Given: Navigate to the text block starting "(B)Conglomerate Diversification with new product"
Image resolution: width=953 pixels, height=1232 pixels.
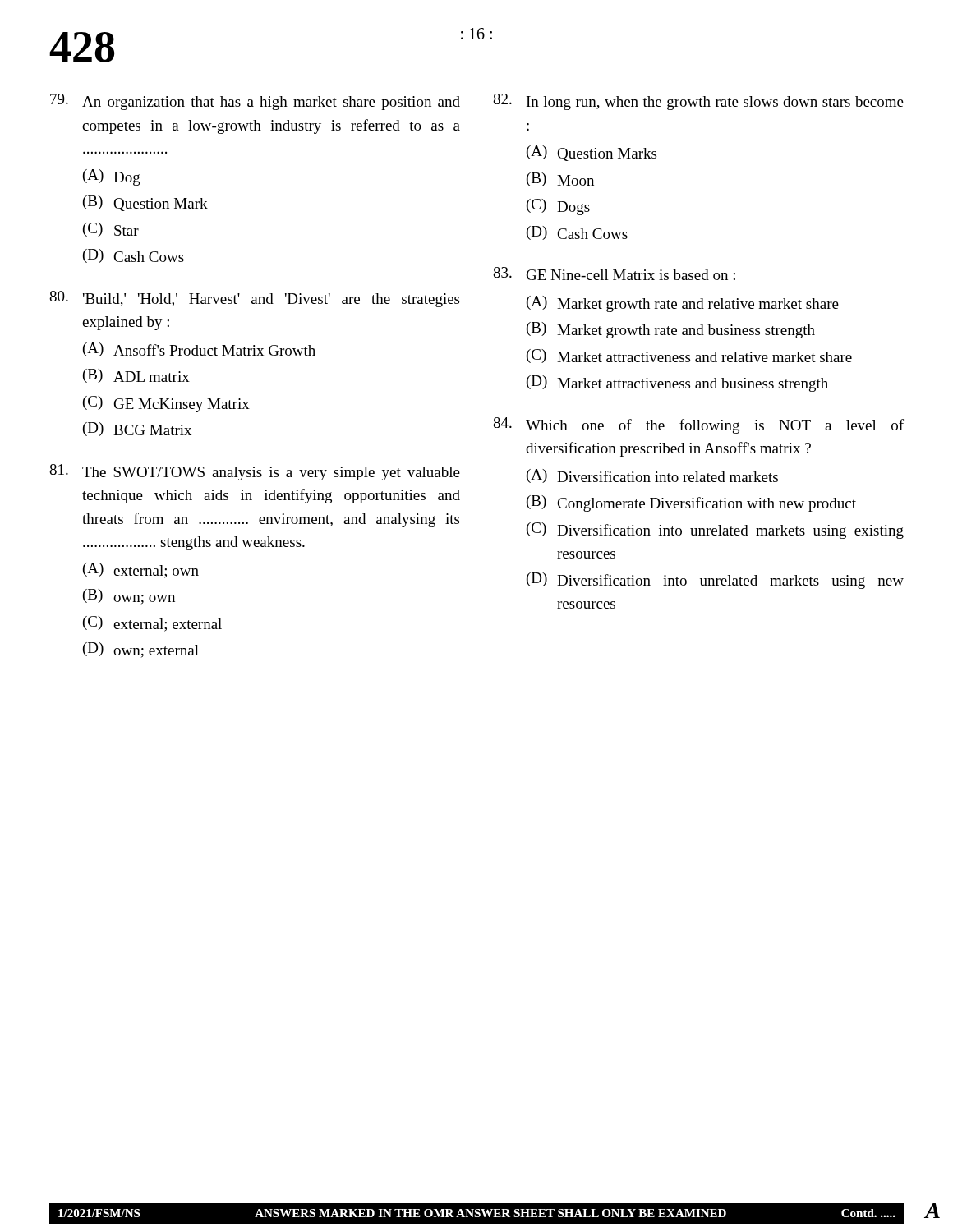Looking at the screenshot, I should pos(691,504).
